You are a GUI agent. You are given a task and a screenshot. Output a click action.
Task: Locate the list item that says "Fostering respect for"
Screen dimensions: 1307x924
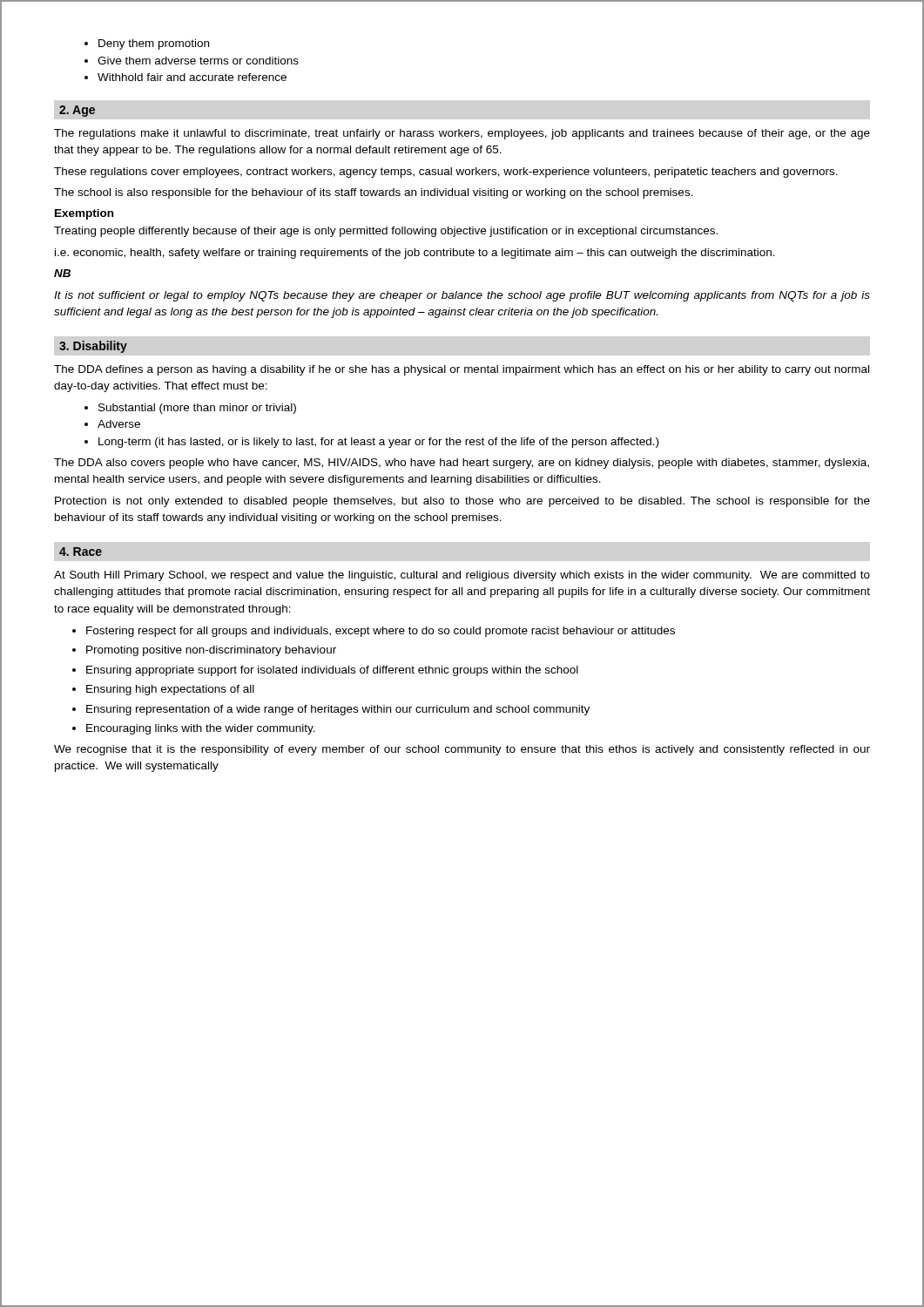click(x=380, y=630)
